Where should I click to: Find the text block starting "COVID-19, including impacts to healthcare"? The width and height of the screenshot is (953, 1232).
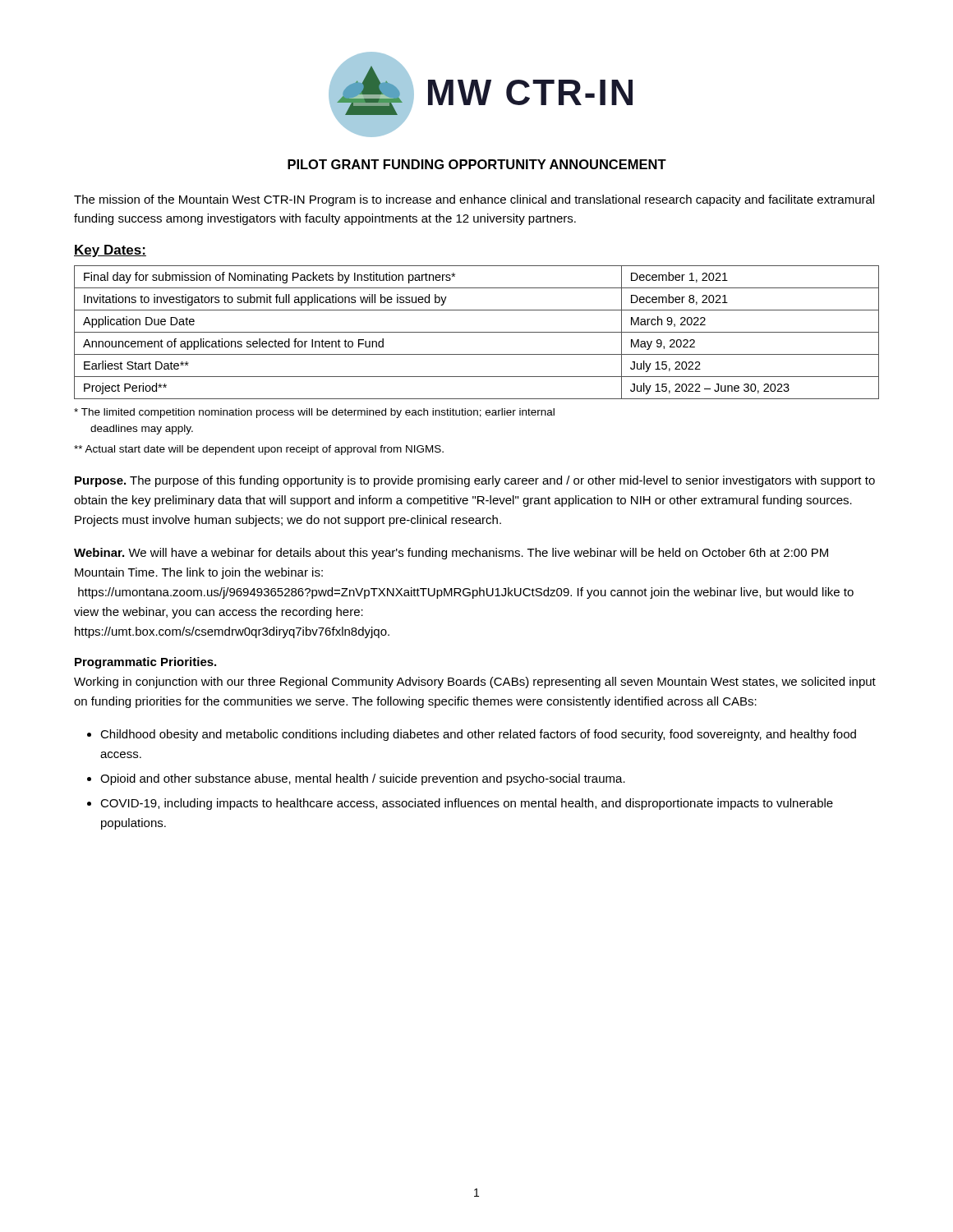(x=467, y=813)
